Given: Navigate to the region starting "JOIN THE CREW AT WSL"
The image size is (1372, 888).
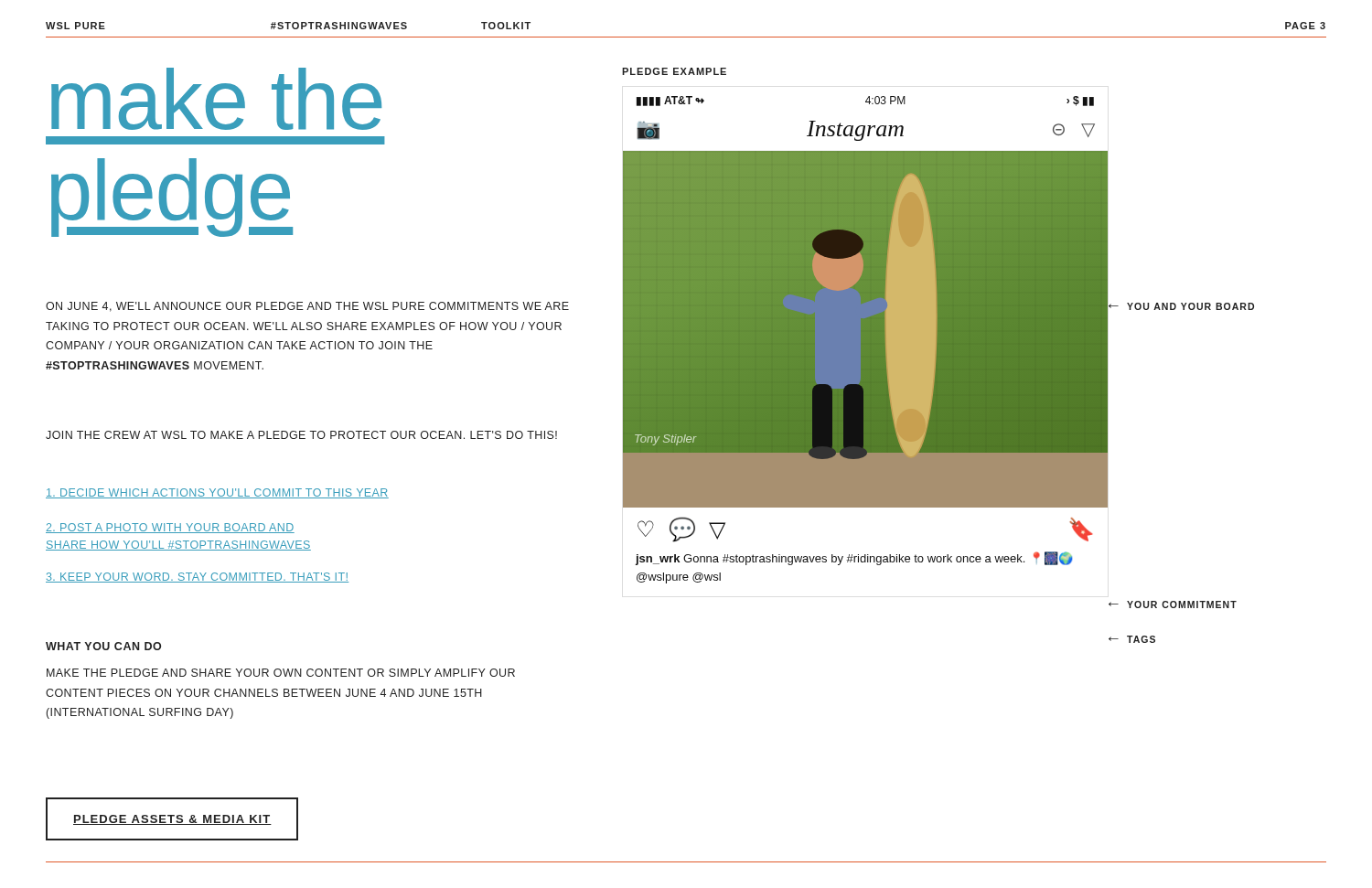Looking at the screenshot, I should point(302,435).
